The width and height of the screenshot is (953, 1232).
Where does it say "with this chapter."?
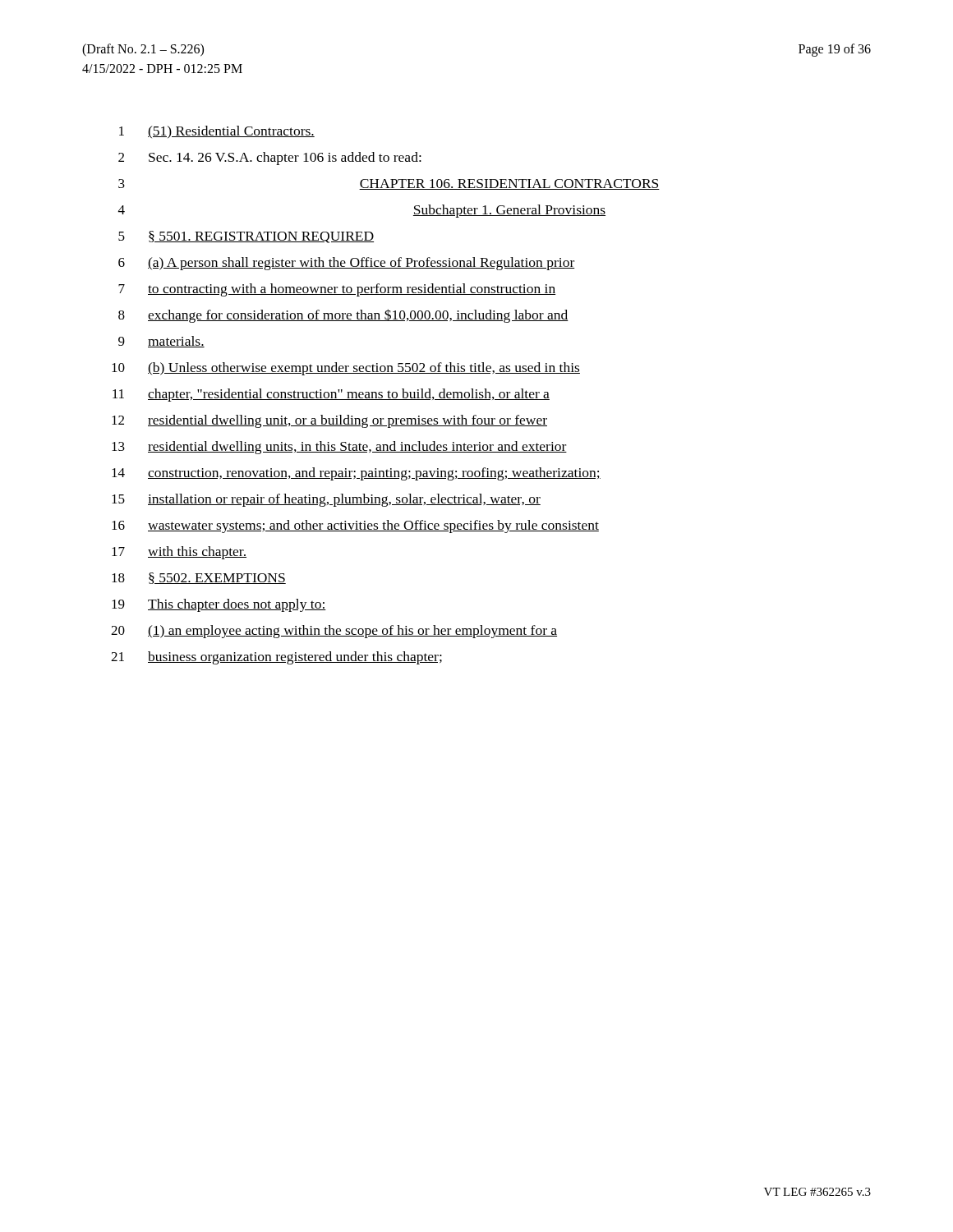(197, 551)
